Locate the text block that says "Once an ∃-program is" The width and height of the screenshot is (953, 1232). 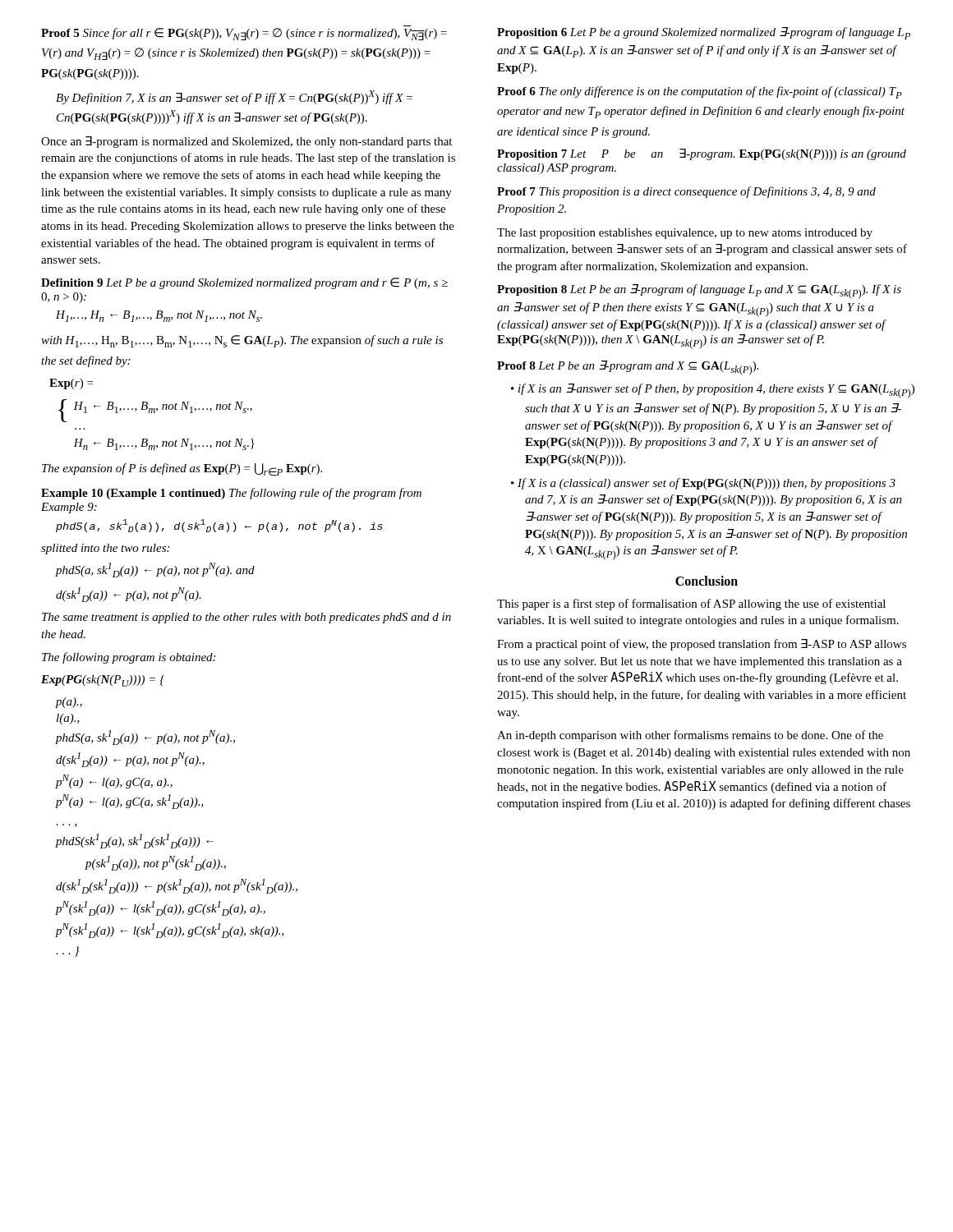(x=251, y=201)
